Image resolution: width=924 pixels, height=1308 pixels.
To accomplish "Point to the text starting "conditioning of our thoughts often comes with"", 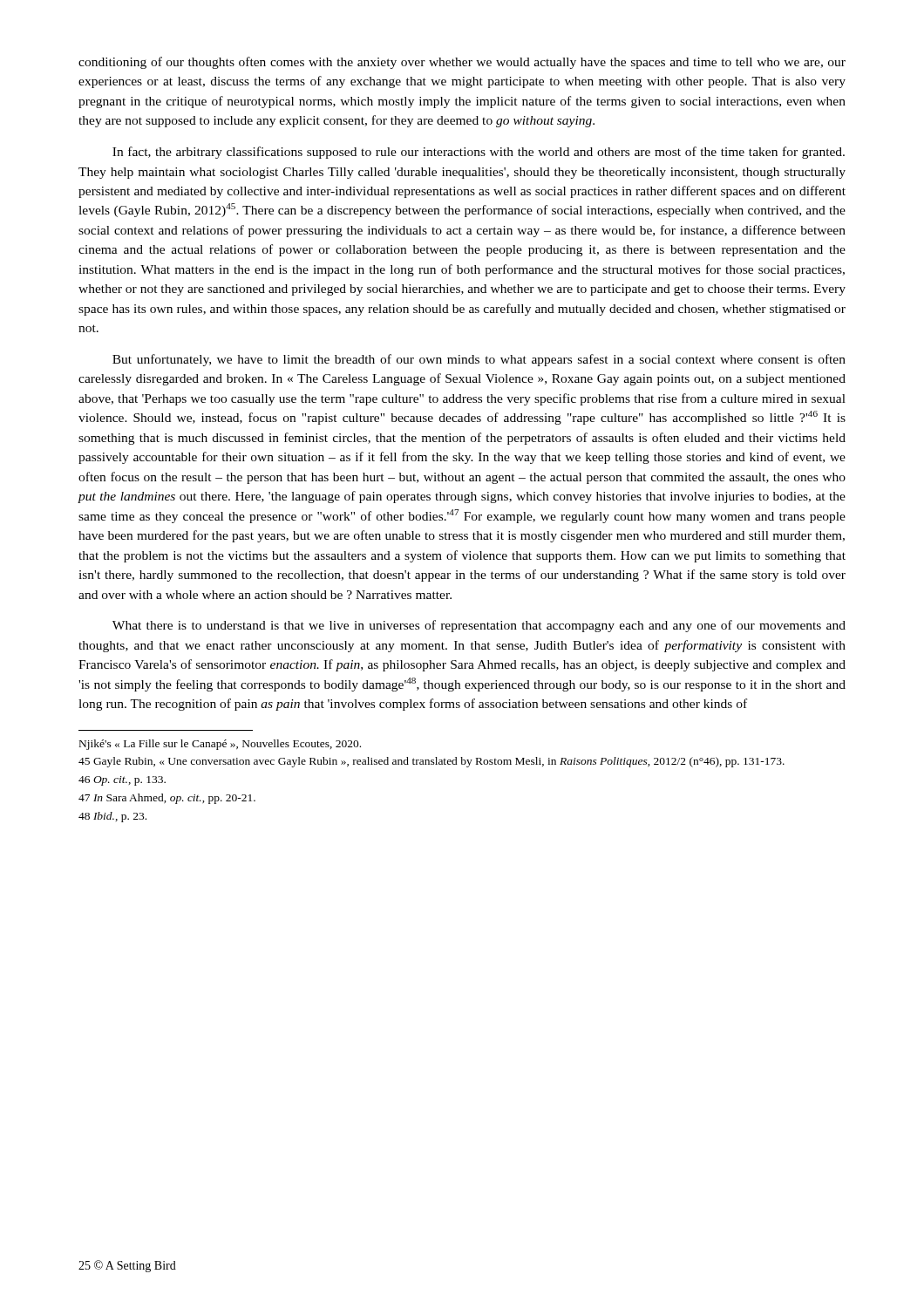I will pos(462,91).
